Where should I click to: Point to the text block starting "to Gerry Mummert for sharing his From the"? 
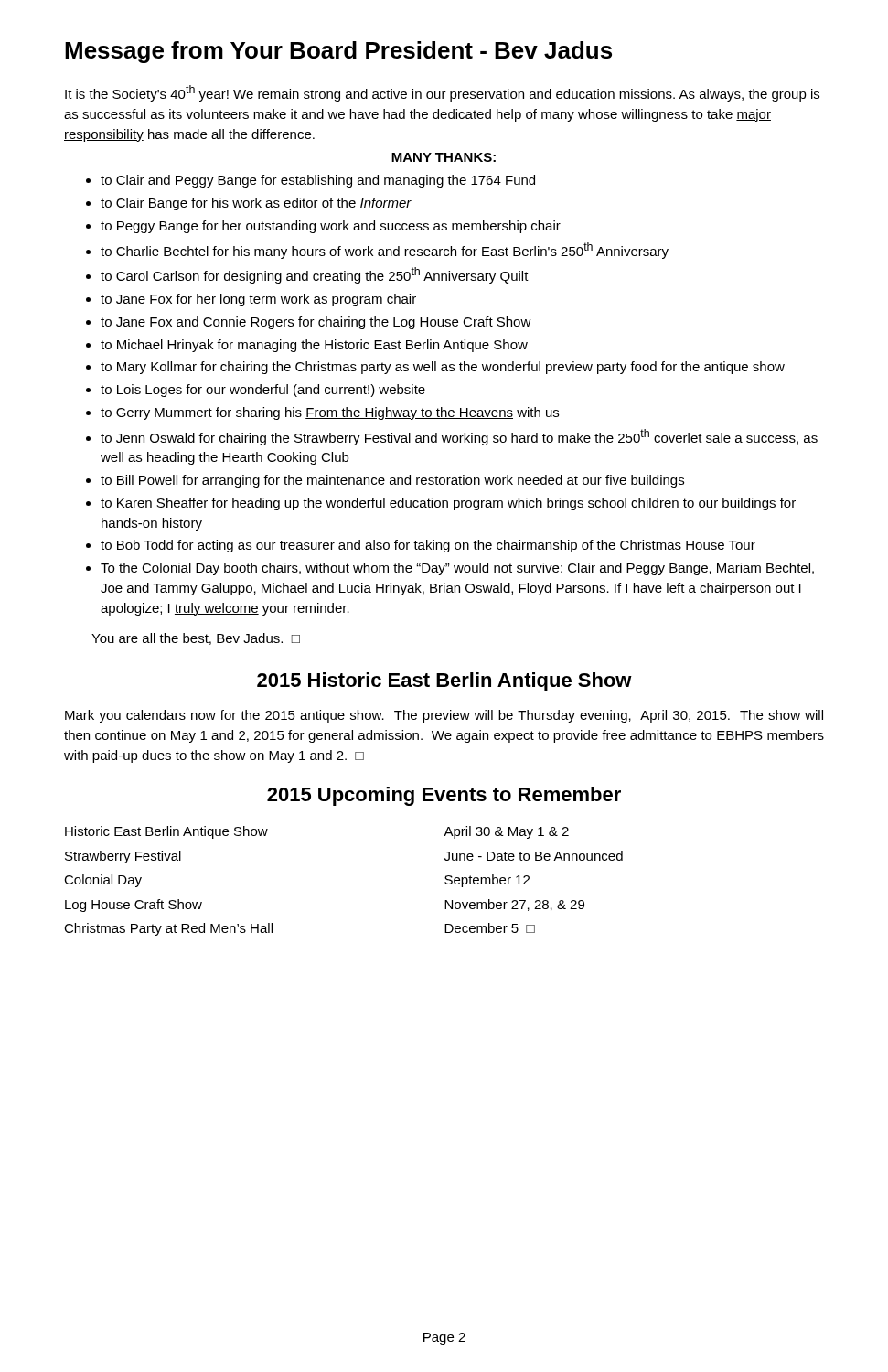click(x=330, y=412)
